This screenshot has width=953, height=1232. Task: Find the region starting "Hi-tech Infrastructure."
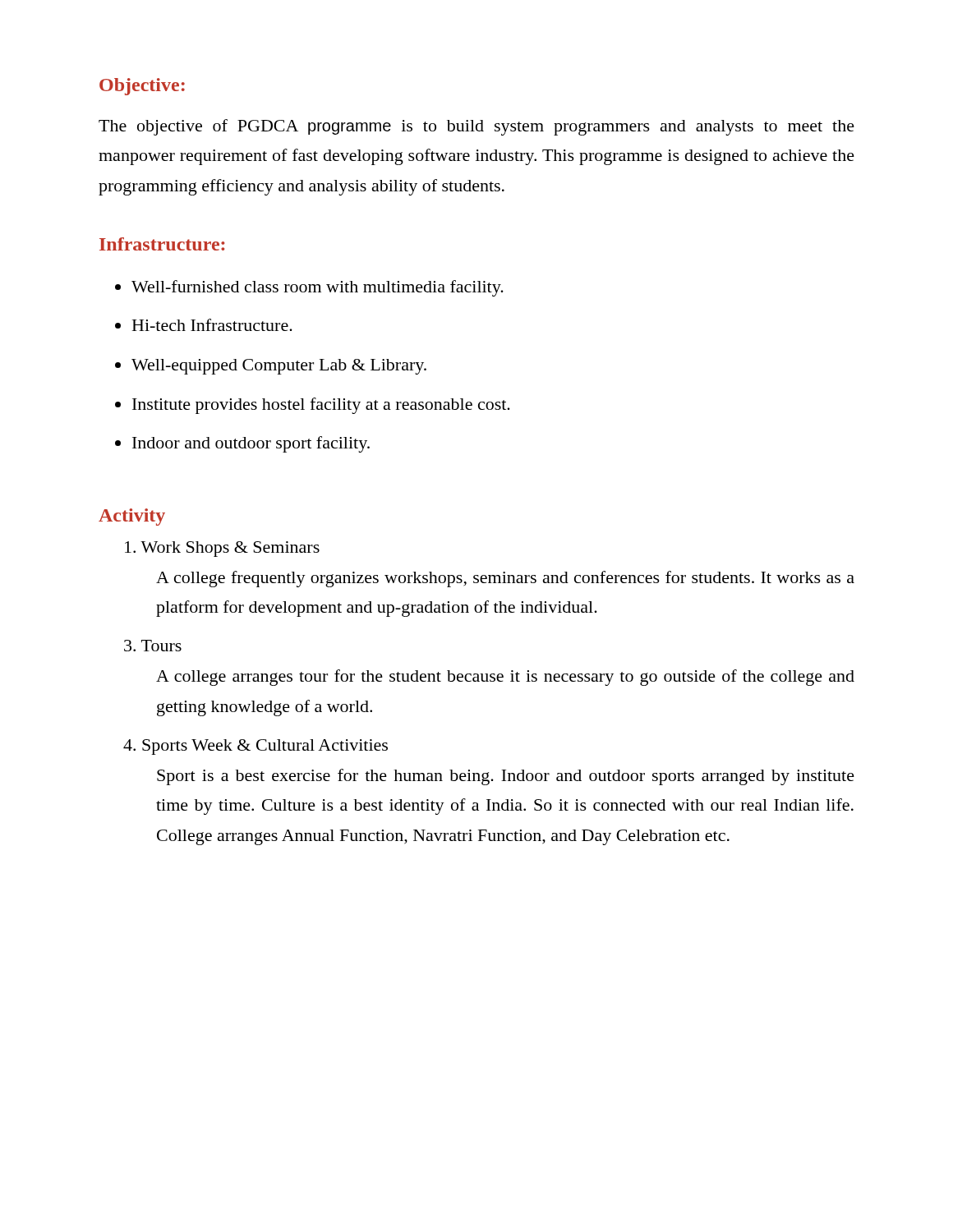[212, 325]
